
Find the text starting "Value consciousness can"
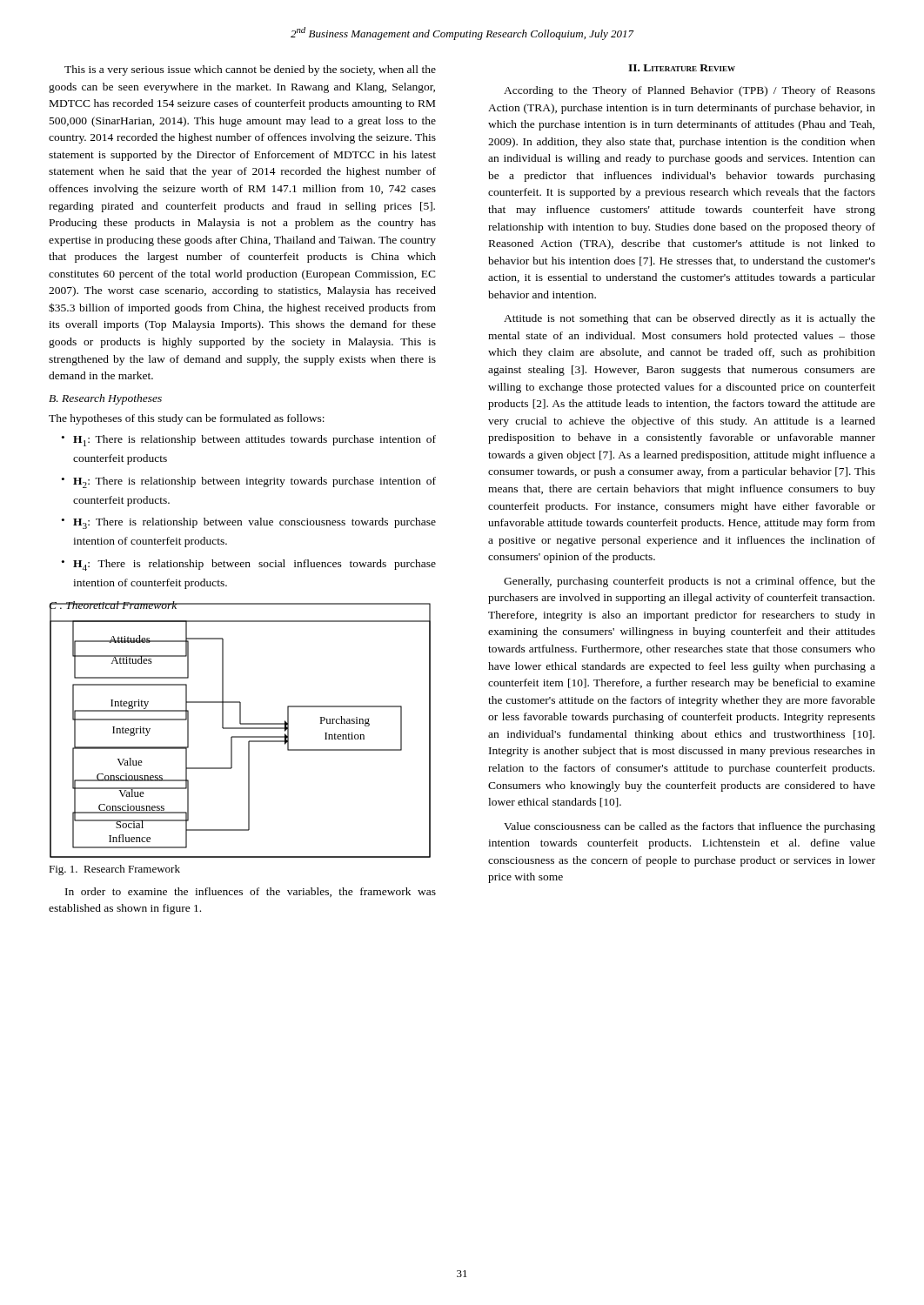coord(682,852)
